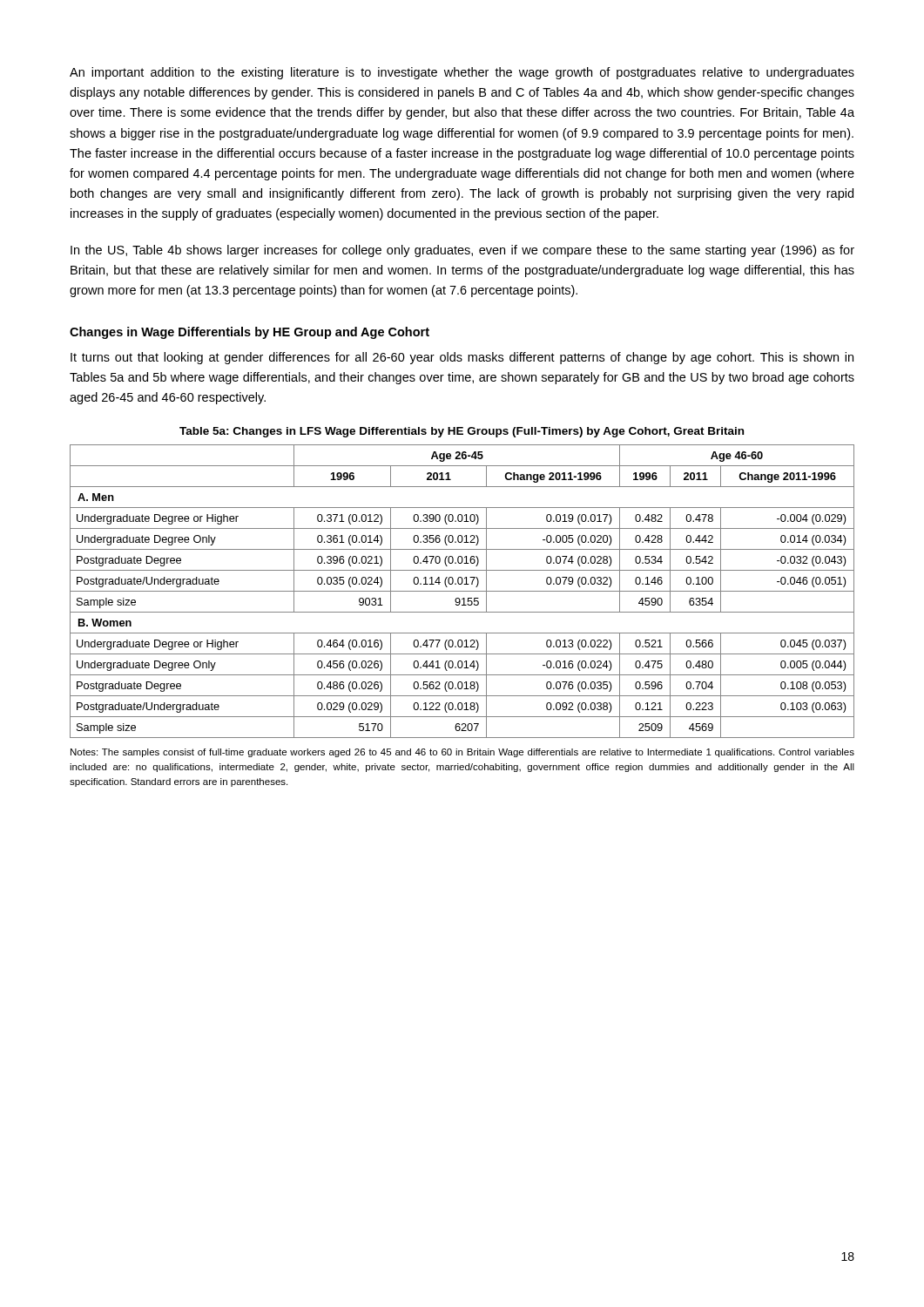This screenshot has height=1307, width=924.
Task: Click on the passage starting "An important addition to the"
Action: pyautogui.click(x=462, y=143)
